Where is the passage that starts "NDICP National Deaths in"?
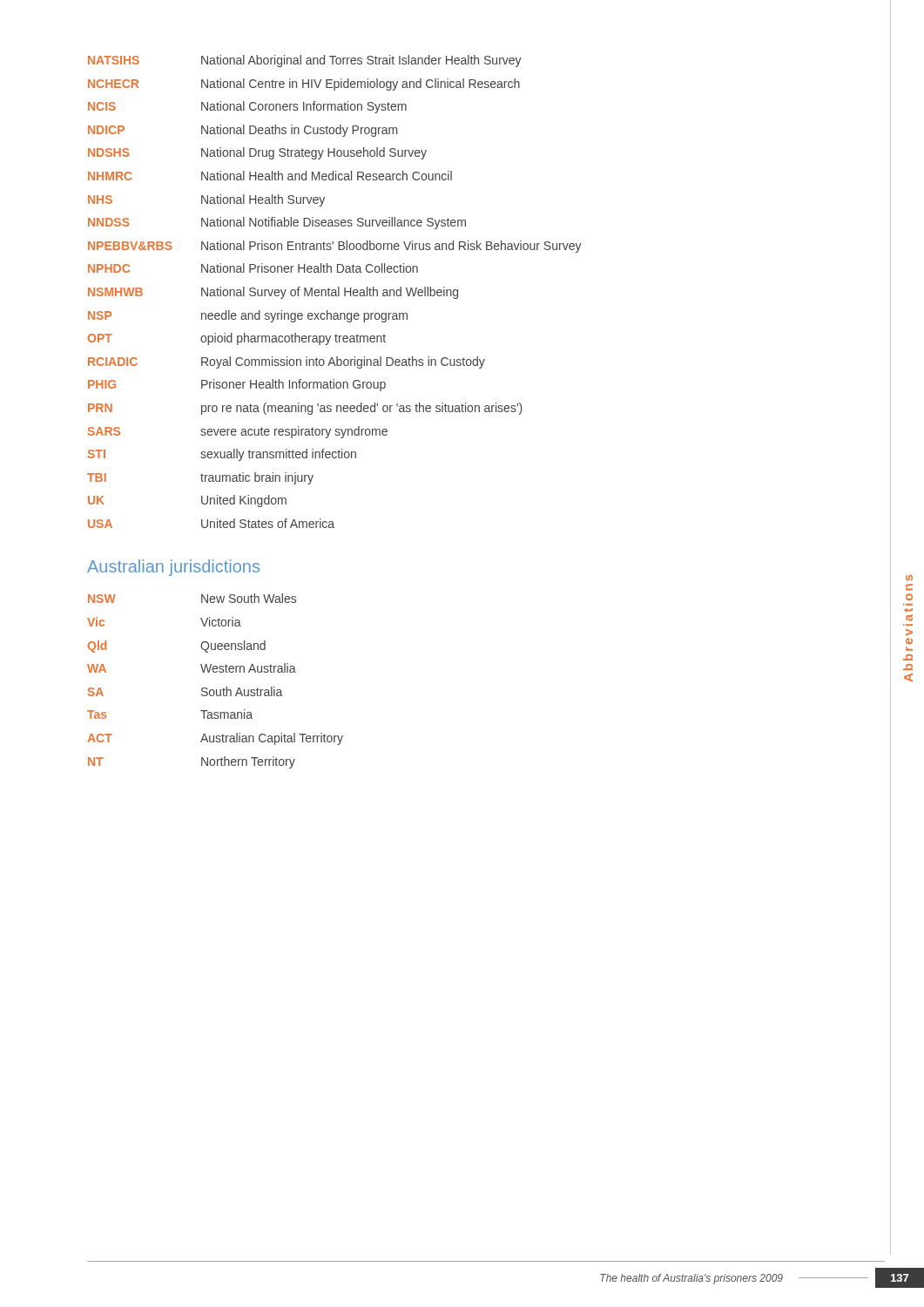The image size is (924, 1307). pos(243,131)
